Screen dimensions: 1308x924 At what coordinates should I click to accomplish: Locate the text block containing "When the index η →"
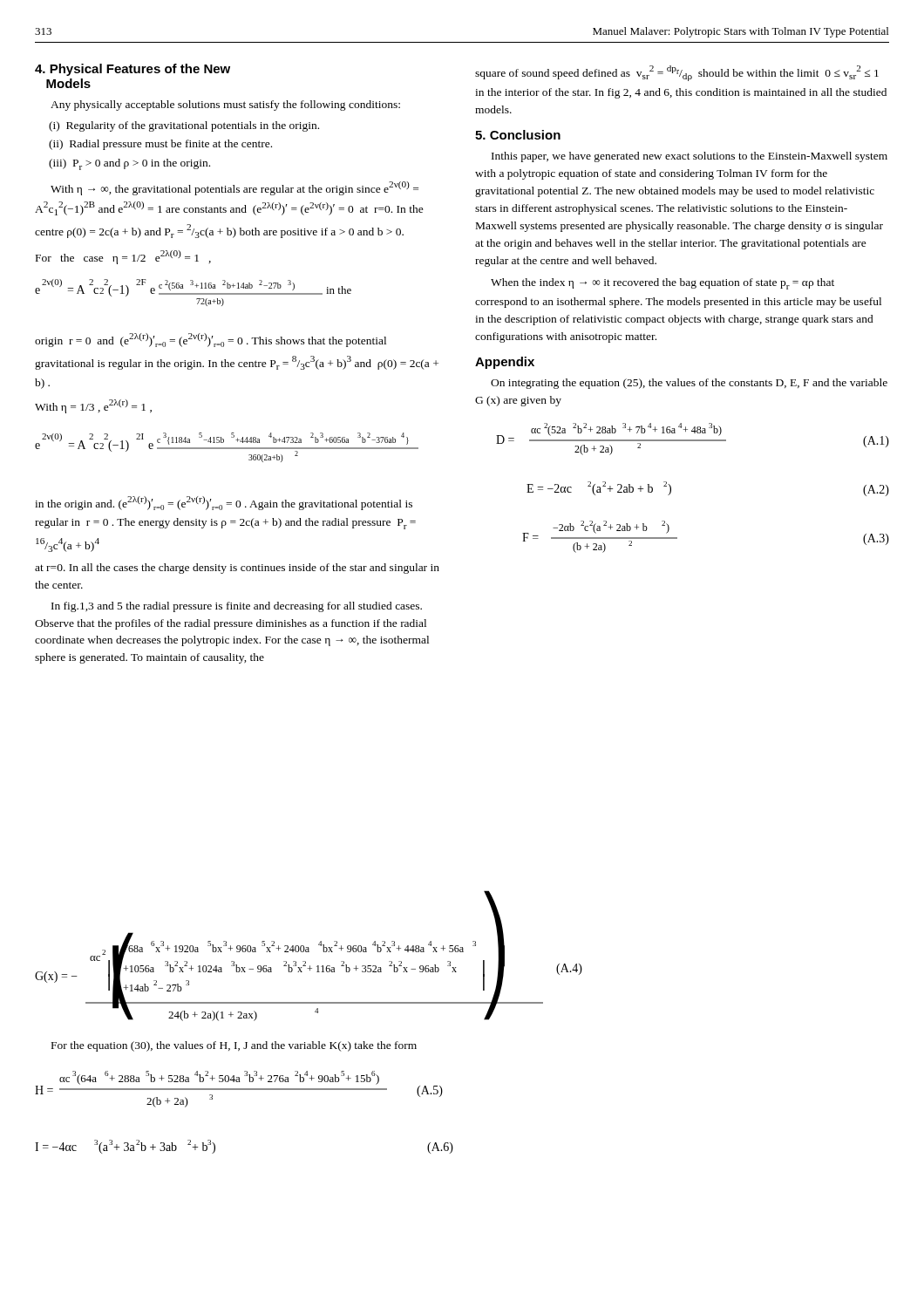(x=679, y=309)
